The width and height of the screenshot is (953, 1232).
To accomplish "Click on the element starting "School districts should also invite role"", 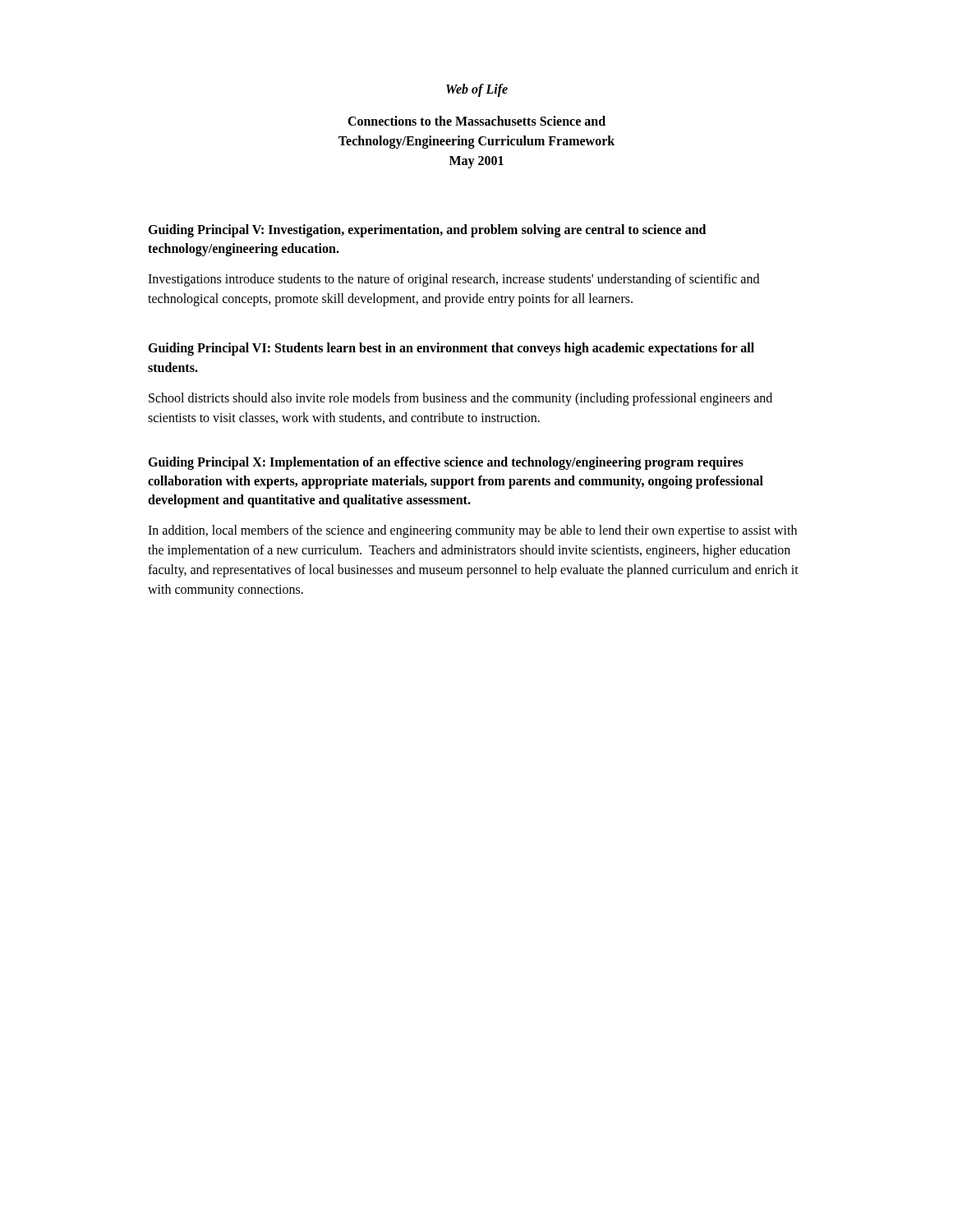I will (x=460, y=408).
